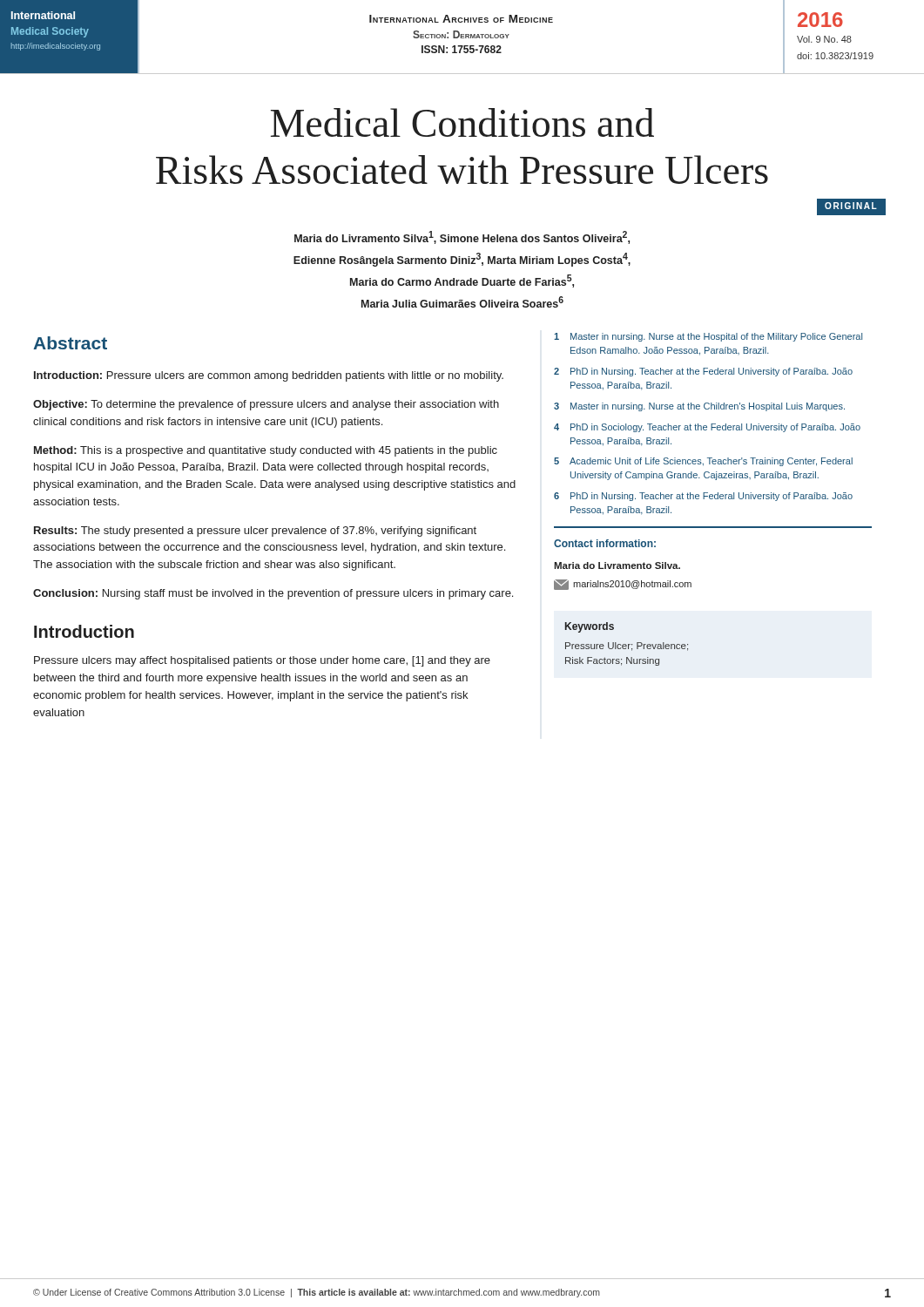Locate the block starting "1 Master in nursing. Nurse at"
This screenshot has width=924, height=1307.
[713, 344]
